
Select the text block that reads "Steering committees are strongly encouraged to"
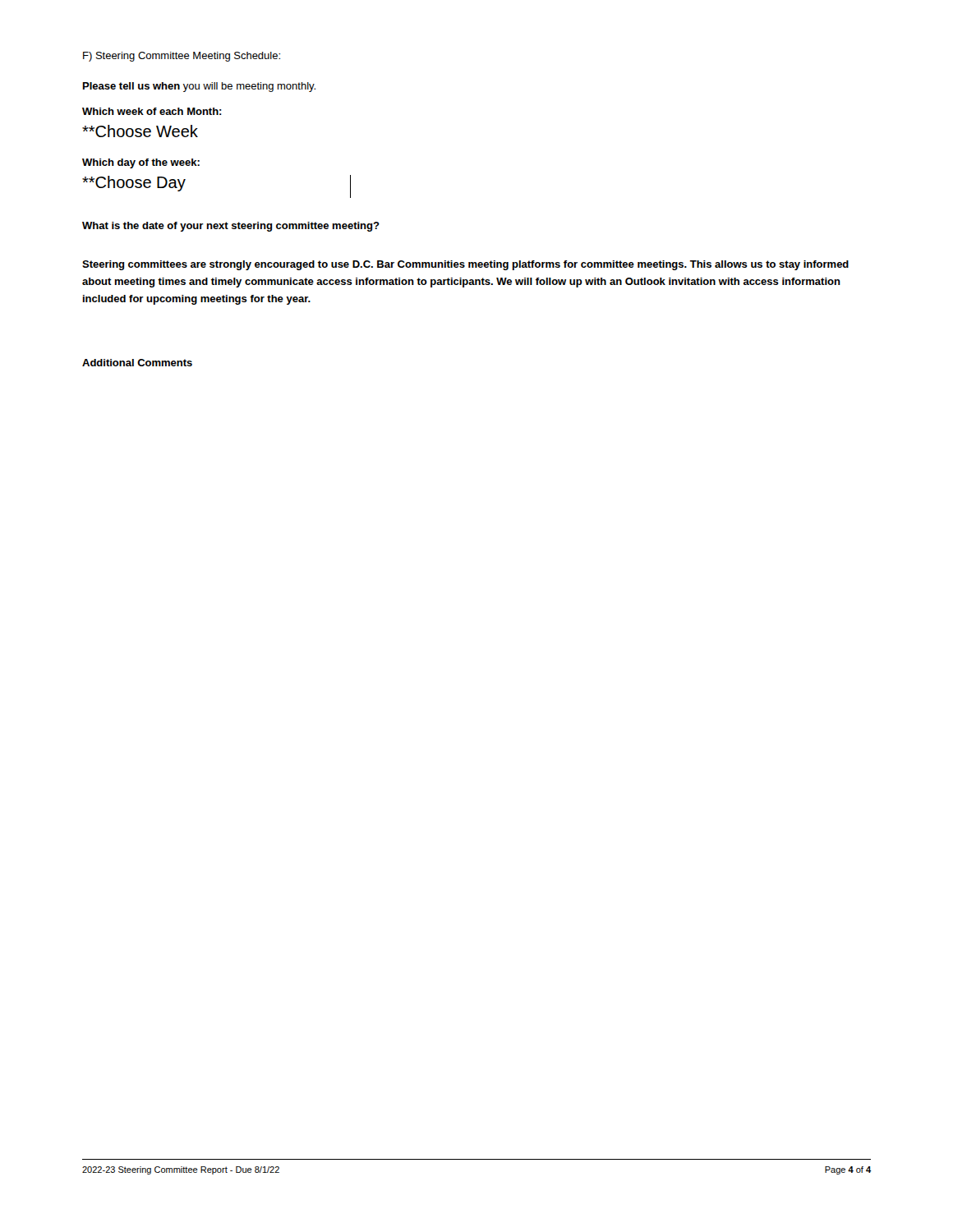[466, 281]
